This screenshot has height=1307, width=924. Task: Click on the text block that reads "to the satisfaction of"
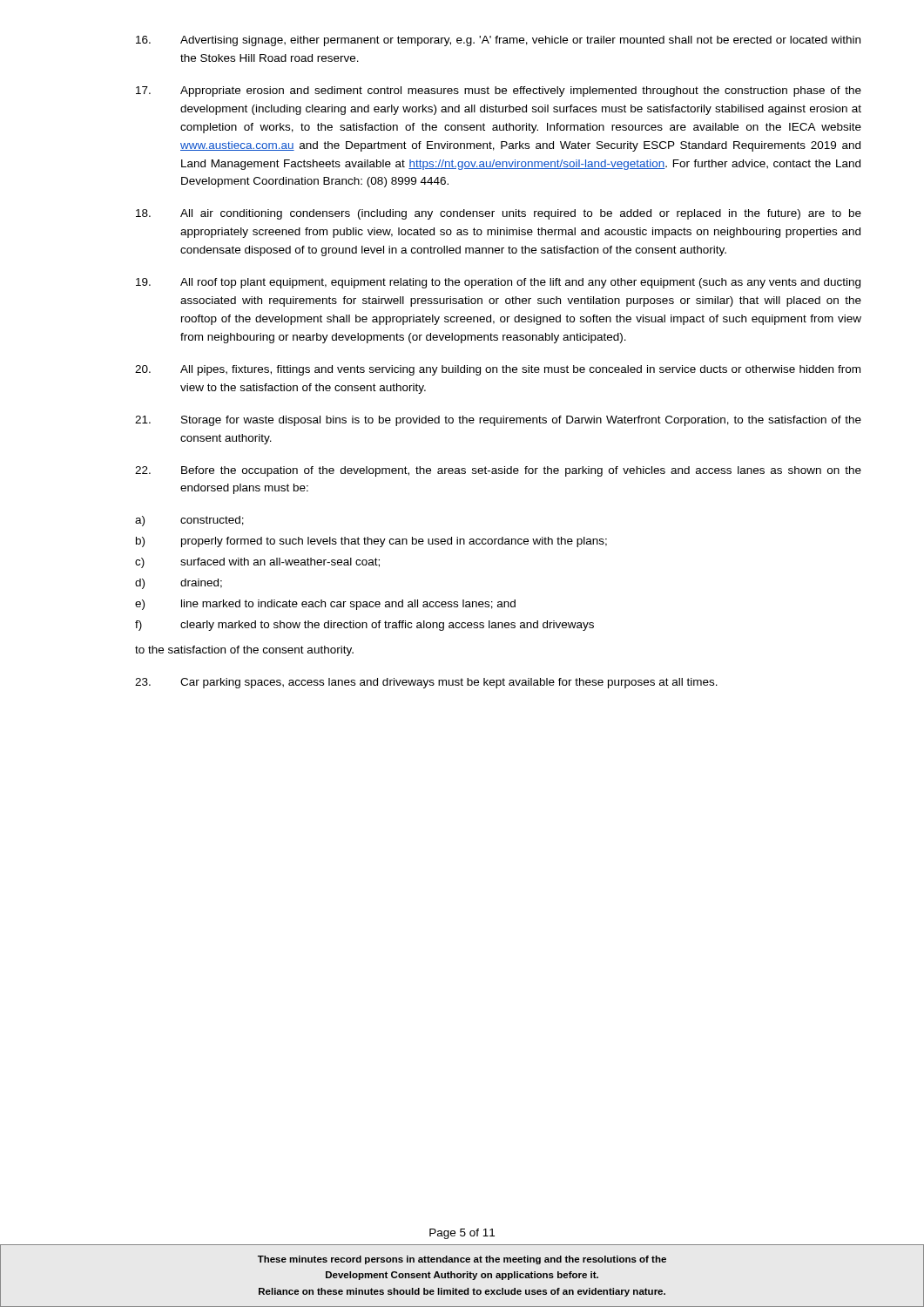pos(245,649)
